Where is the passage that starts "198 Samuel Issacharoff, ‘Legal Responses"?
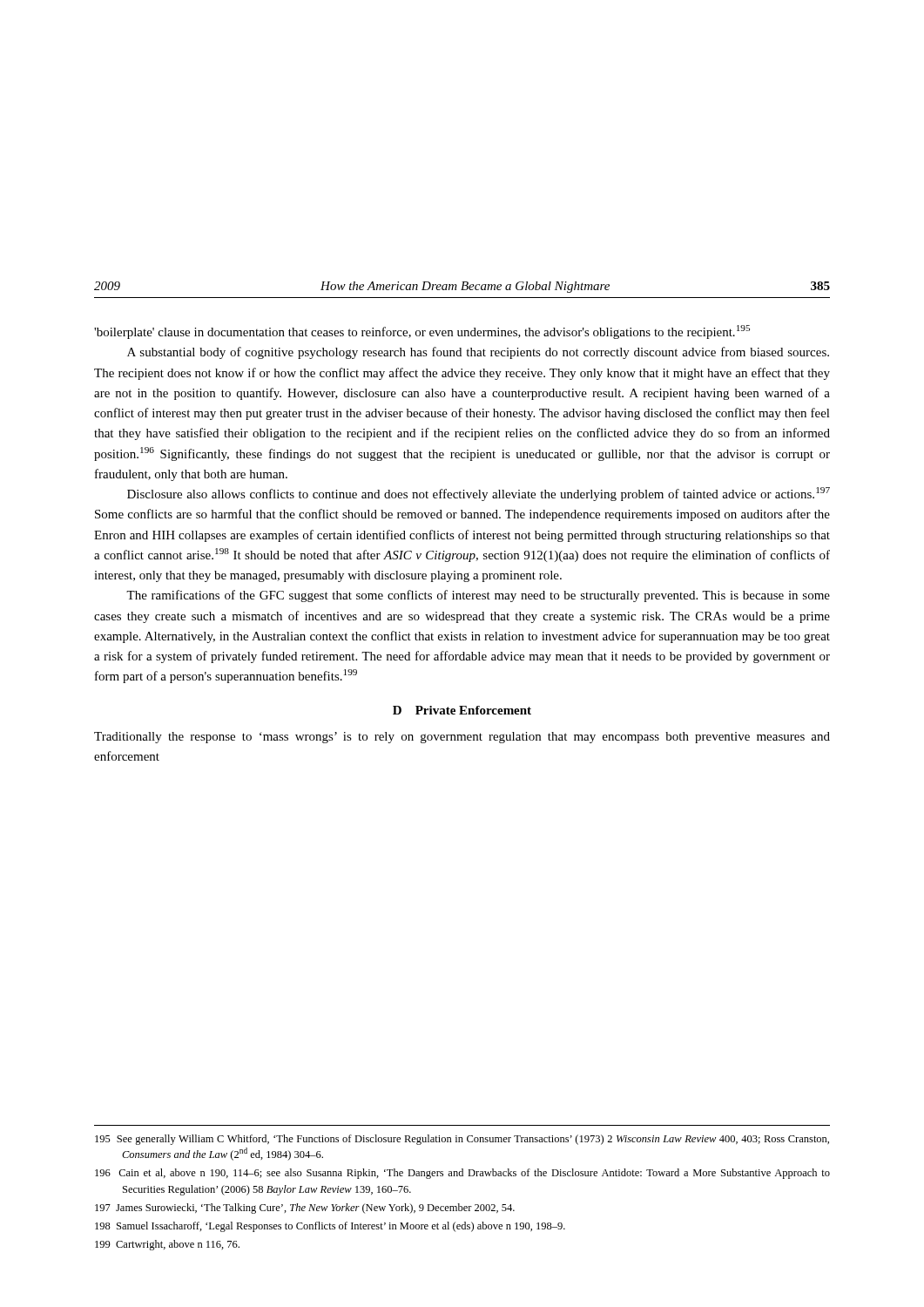Image resolution: width=924 pixels, height=1307 pixels. [330, 1226]
